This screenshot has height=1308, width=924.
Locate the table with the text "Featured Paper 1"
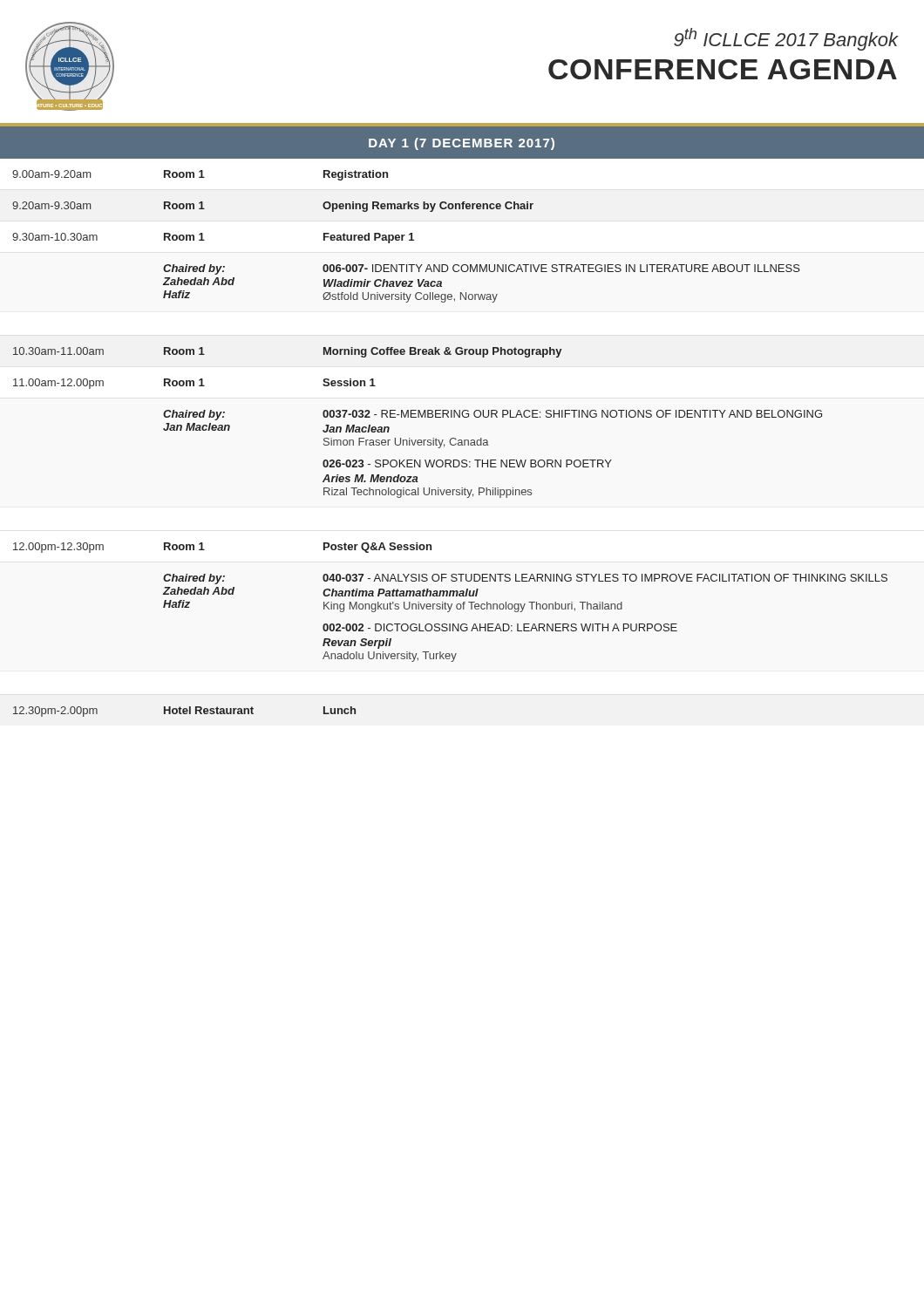(x=462, y=442)
